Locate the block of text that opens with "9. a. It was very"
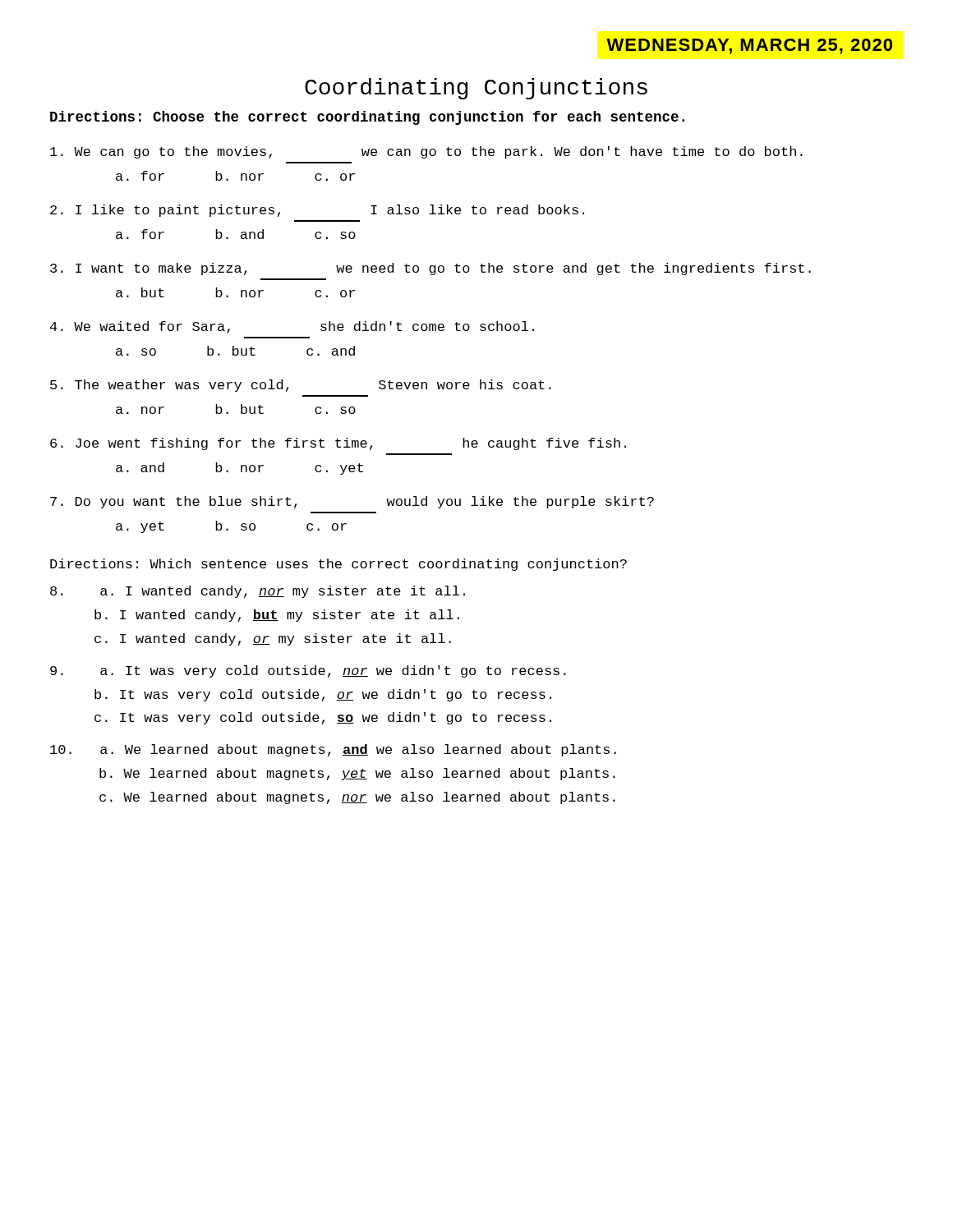The height and width of the screenshot is (1232, 953). click(x=476, y=697)
